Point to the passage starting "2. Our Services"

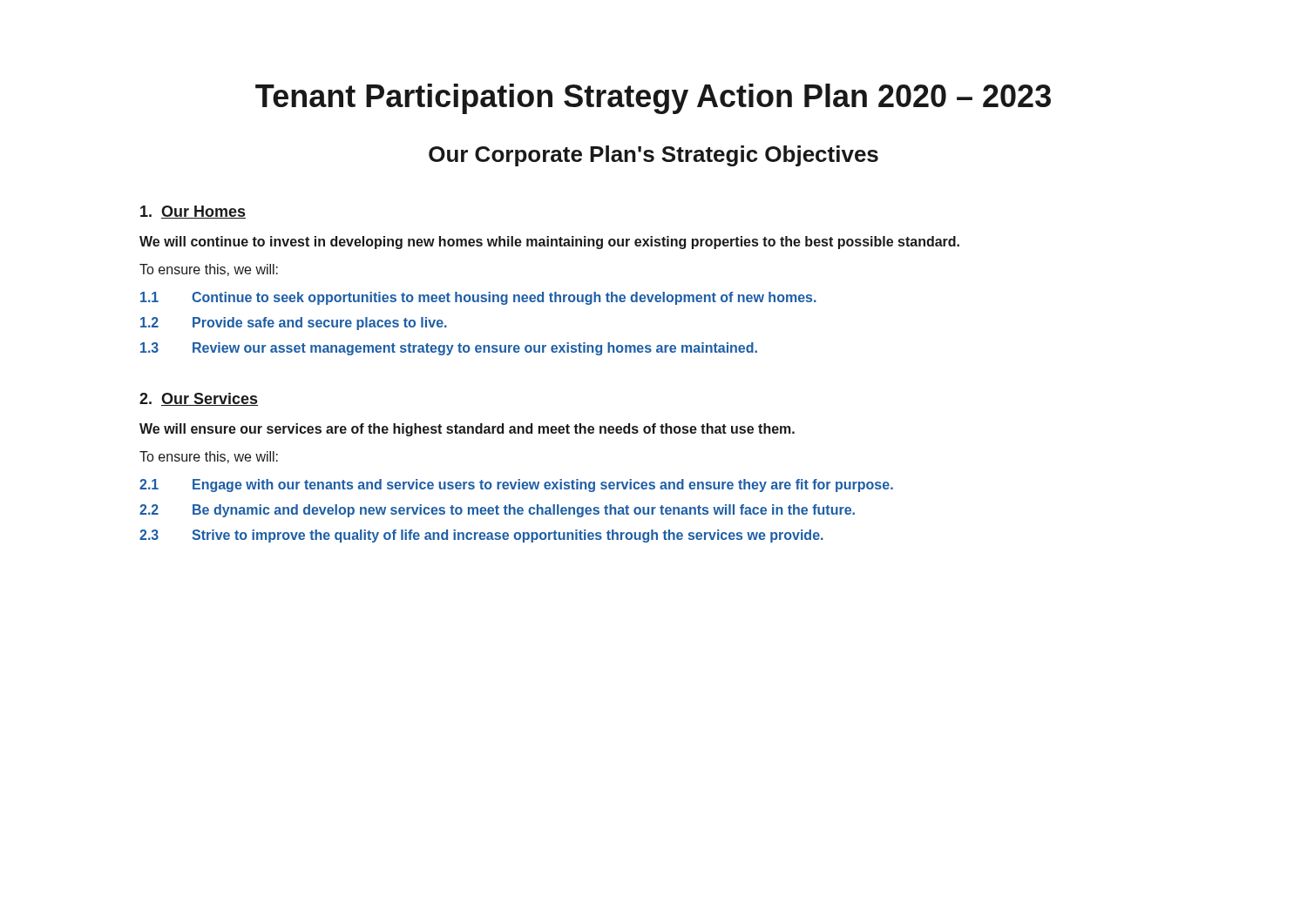199,399
